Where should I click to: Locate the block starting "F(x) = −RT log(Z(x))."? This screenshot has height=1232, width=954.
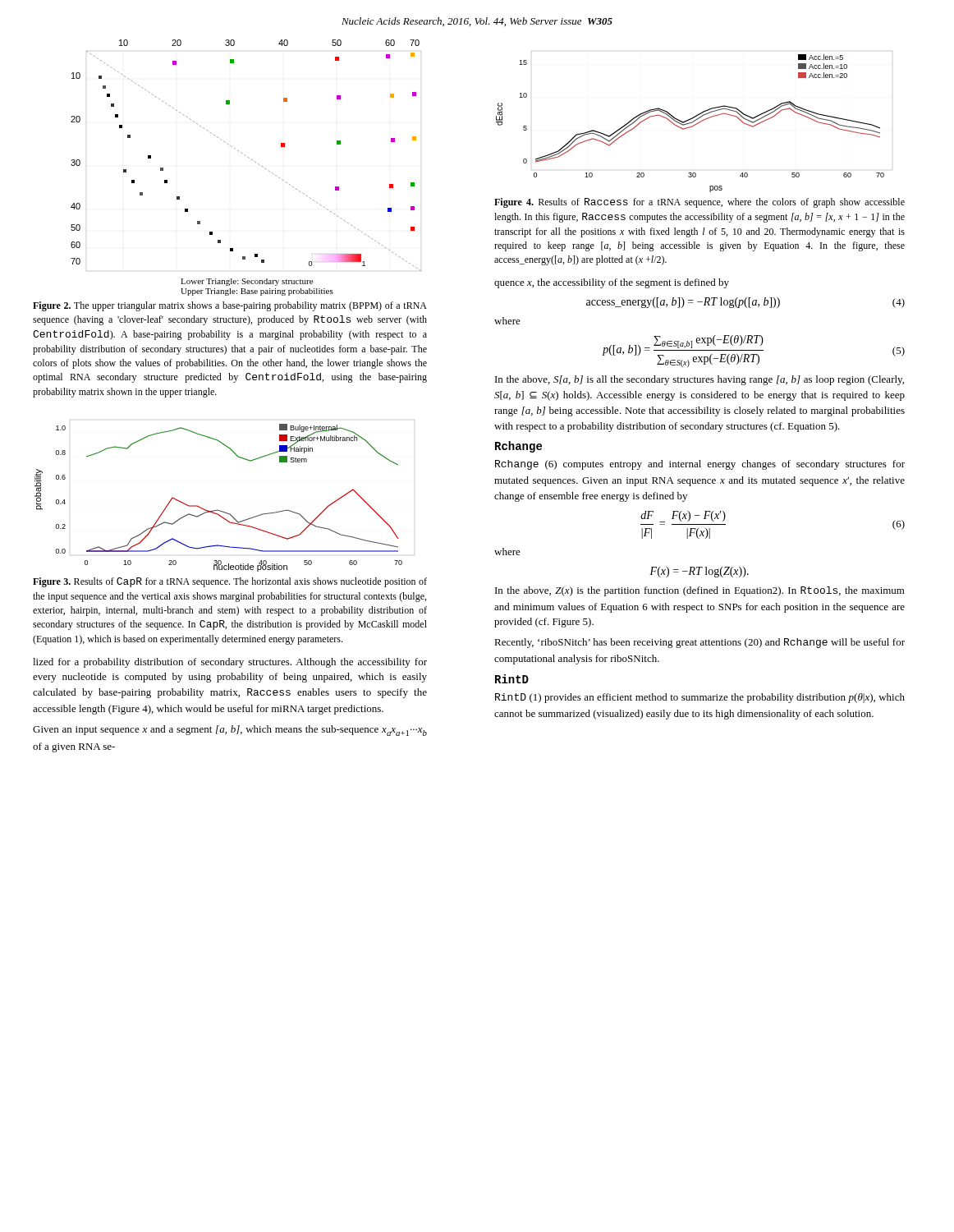[x=700, y=571]
